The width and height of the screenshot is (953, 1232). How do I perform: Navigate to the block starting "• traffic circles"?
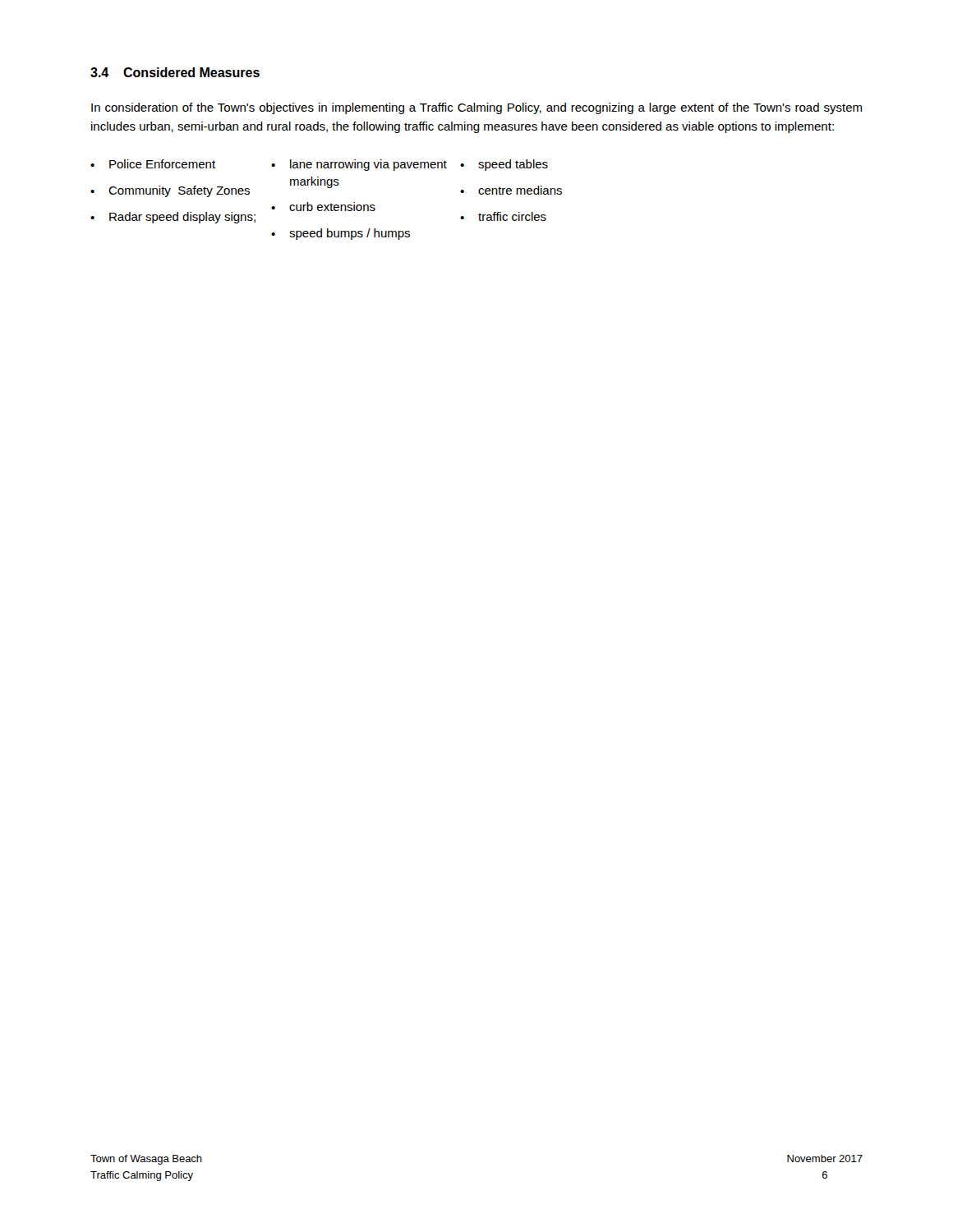542,217
